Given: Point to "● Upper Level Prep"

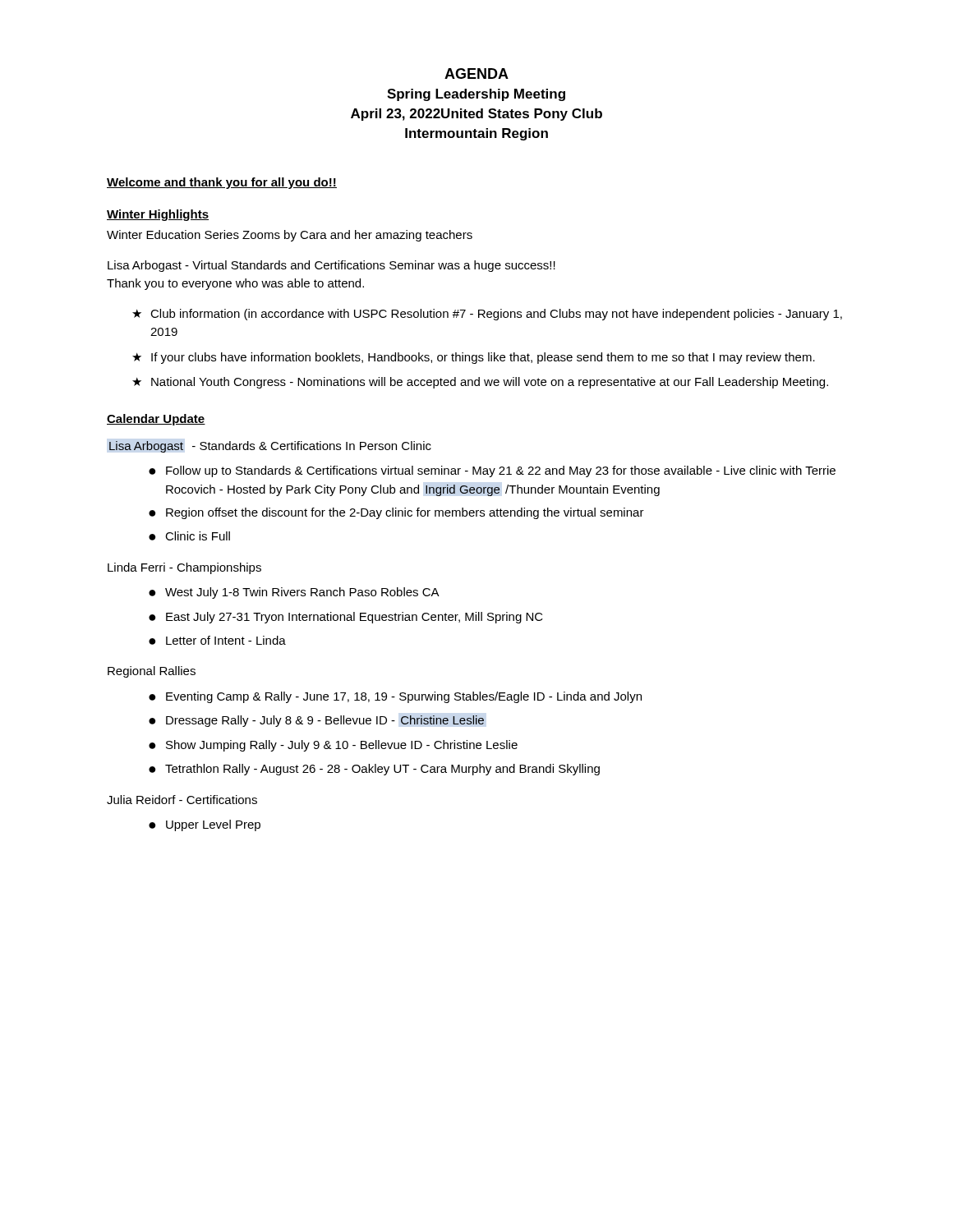Looking at the screenshot, I should tap(204, 825).
